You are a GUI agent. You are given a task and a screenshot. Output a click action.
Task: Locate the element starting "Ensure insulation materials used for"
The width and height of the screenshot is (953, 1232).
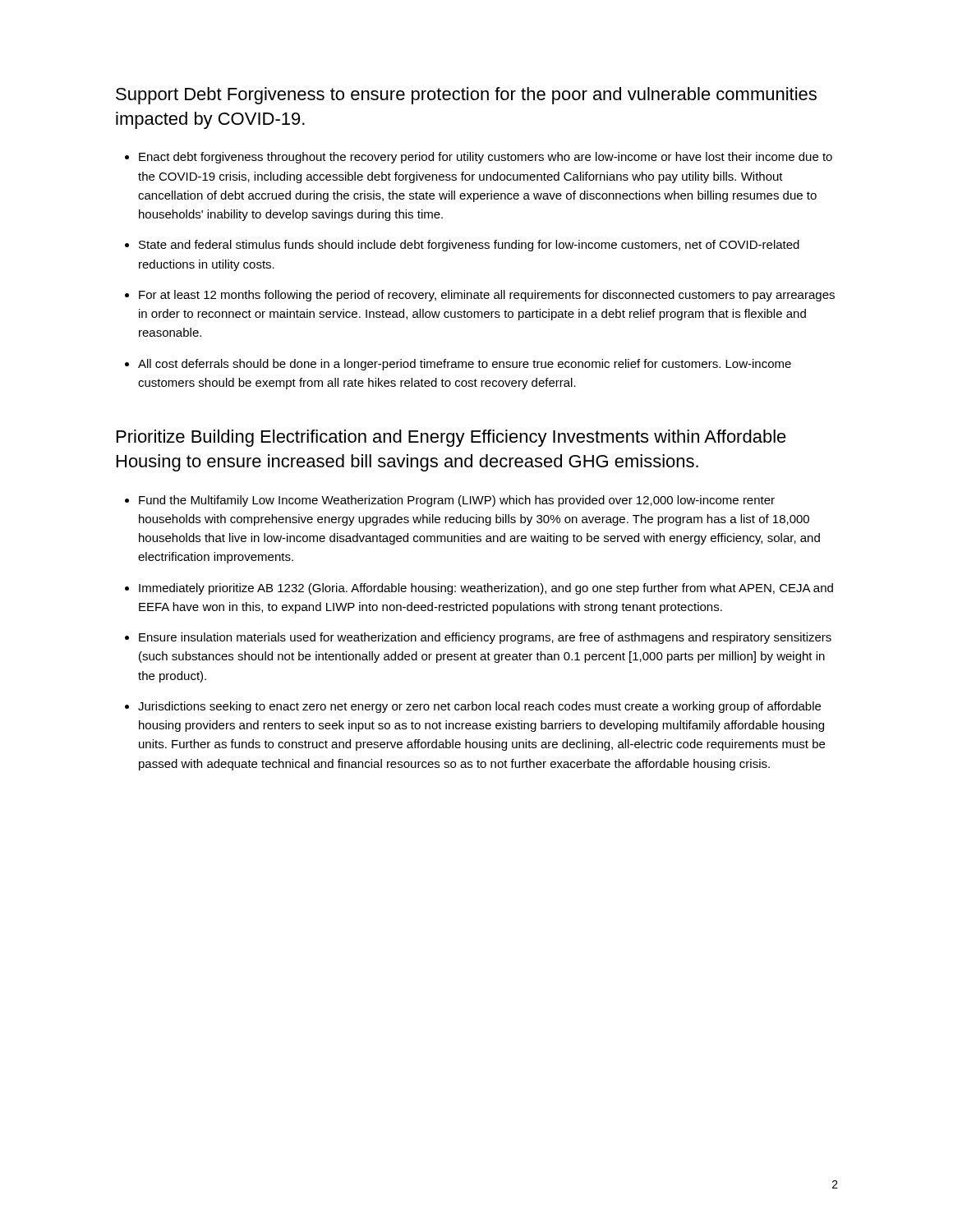pyautogui.click(x=485, y=656)
